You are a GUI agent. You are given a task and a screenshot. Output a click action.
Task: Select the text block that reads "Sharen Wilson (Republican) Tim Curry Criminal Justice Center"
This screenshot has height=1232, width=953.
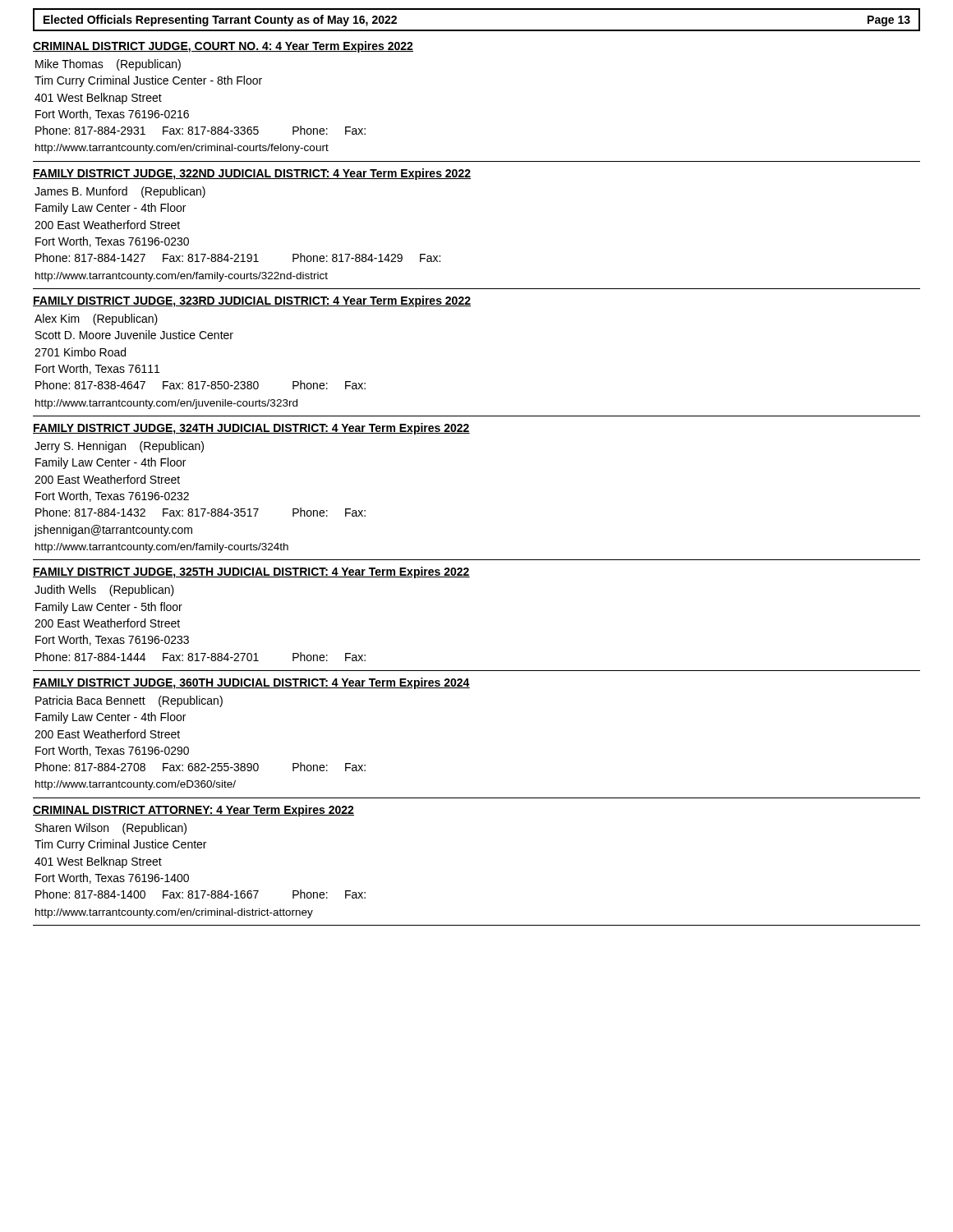coord(111,829)
